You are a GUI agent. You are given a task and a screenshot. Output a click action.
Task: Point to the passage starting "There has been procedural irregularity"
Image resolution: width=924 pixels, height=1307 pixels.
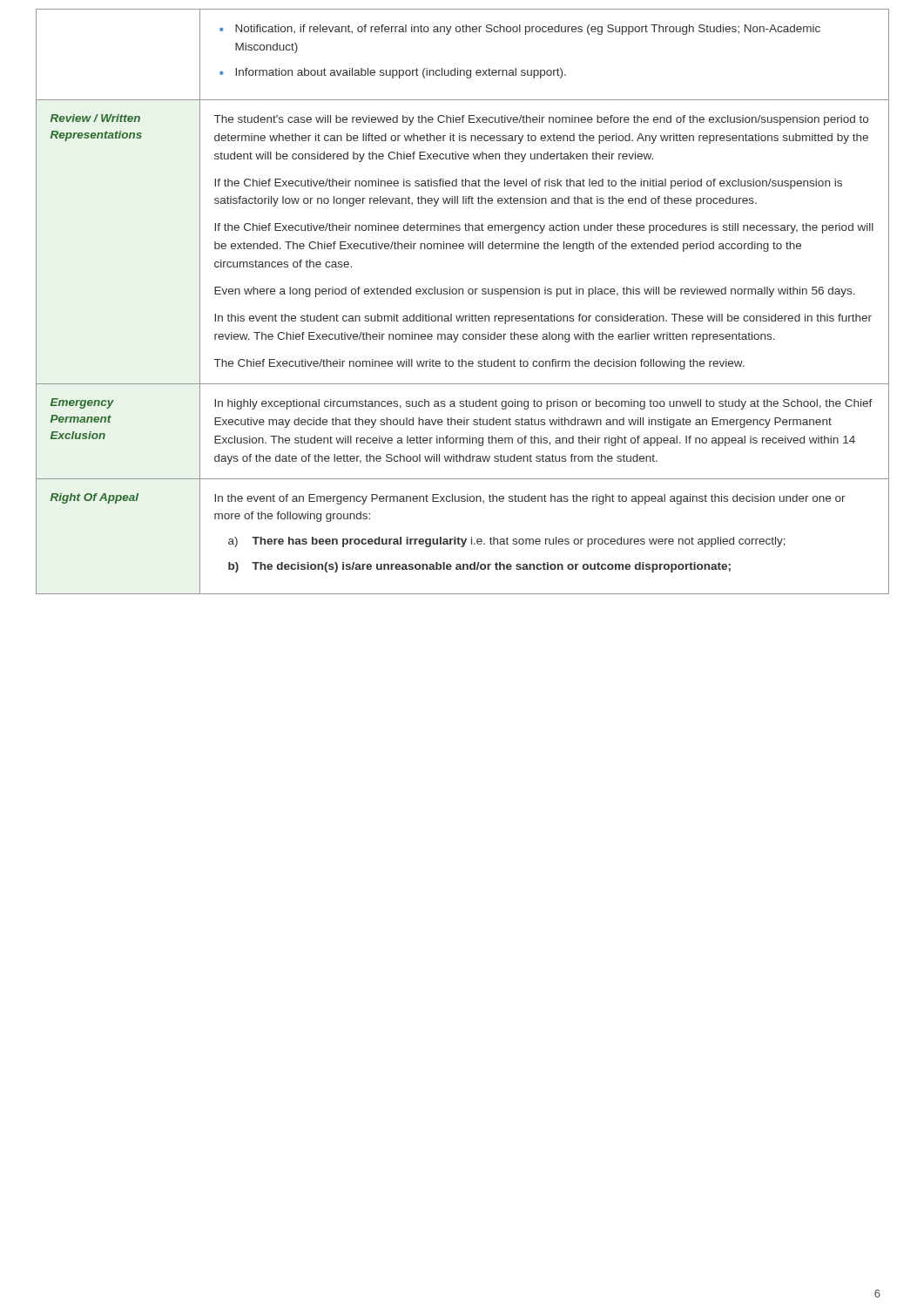(x=551, y=542)
